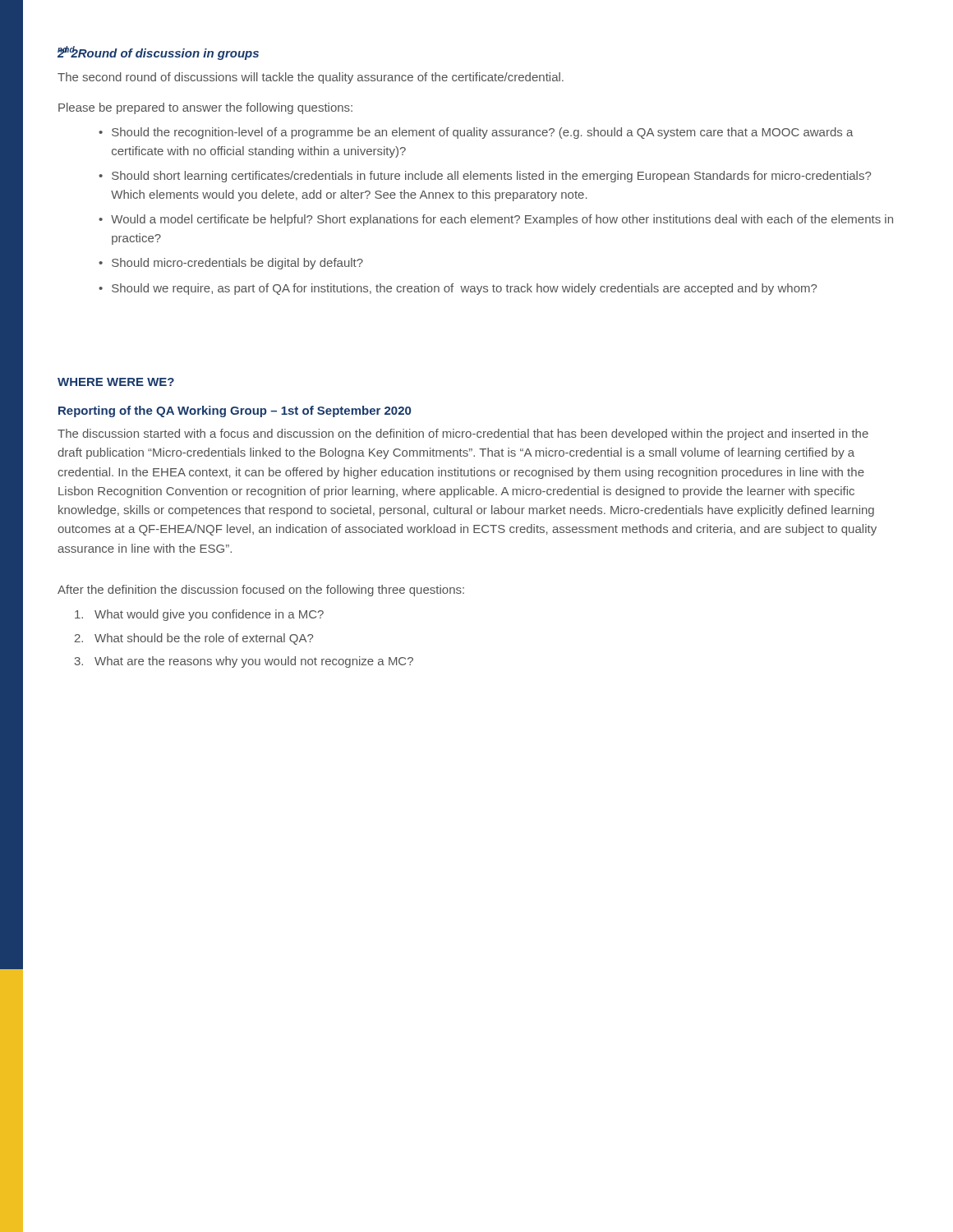Locate the text starting "Please be prepared to answer"
This screenshot has width=953, height=1232.
tap(205, 107)
